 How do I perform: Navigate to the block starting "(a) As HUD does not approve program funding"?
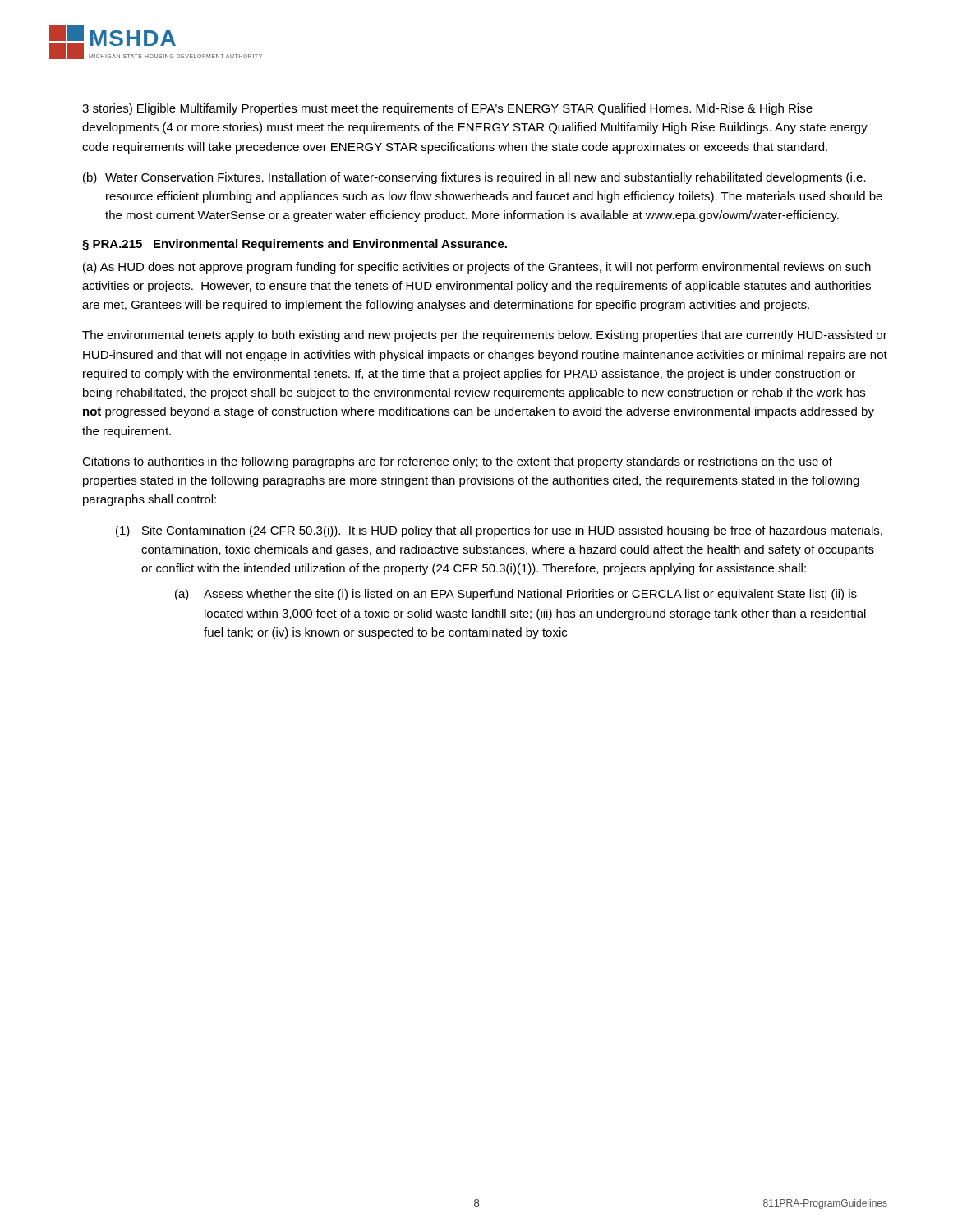tap(477, 285)
